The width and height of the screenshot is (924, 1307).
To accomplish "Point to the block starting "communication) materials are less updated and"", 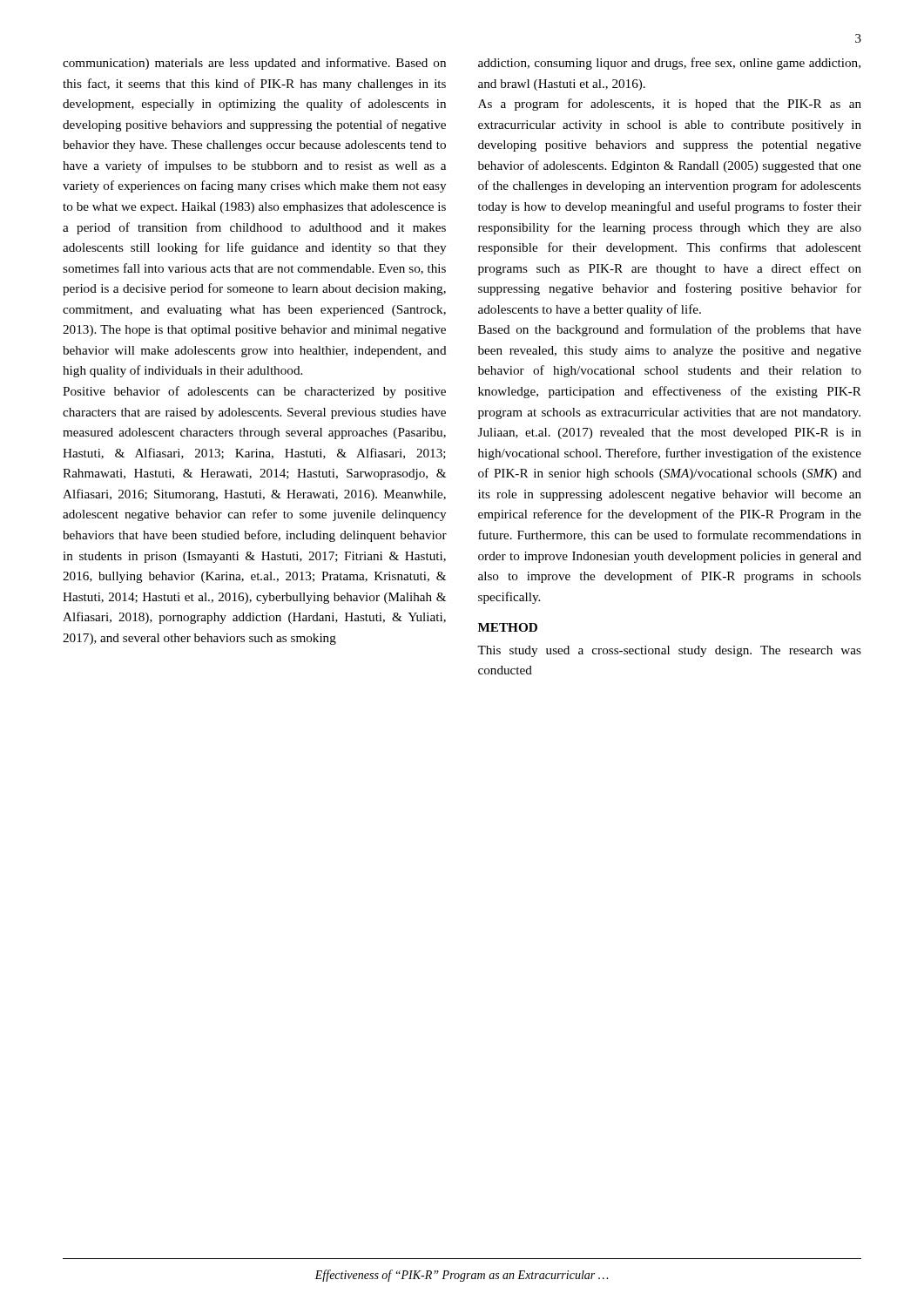I will [x=255, y=350].
